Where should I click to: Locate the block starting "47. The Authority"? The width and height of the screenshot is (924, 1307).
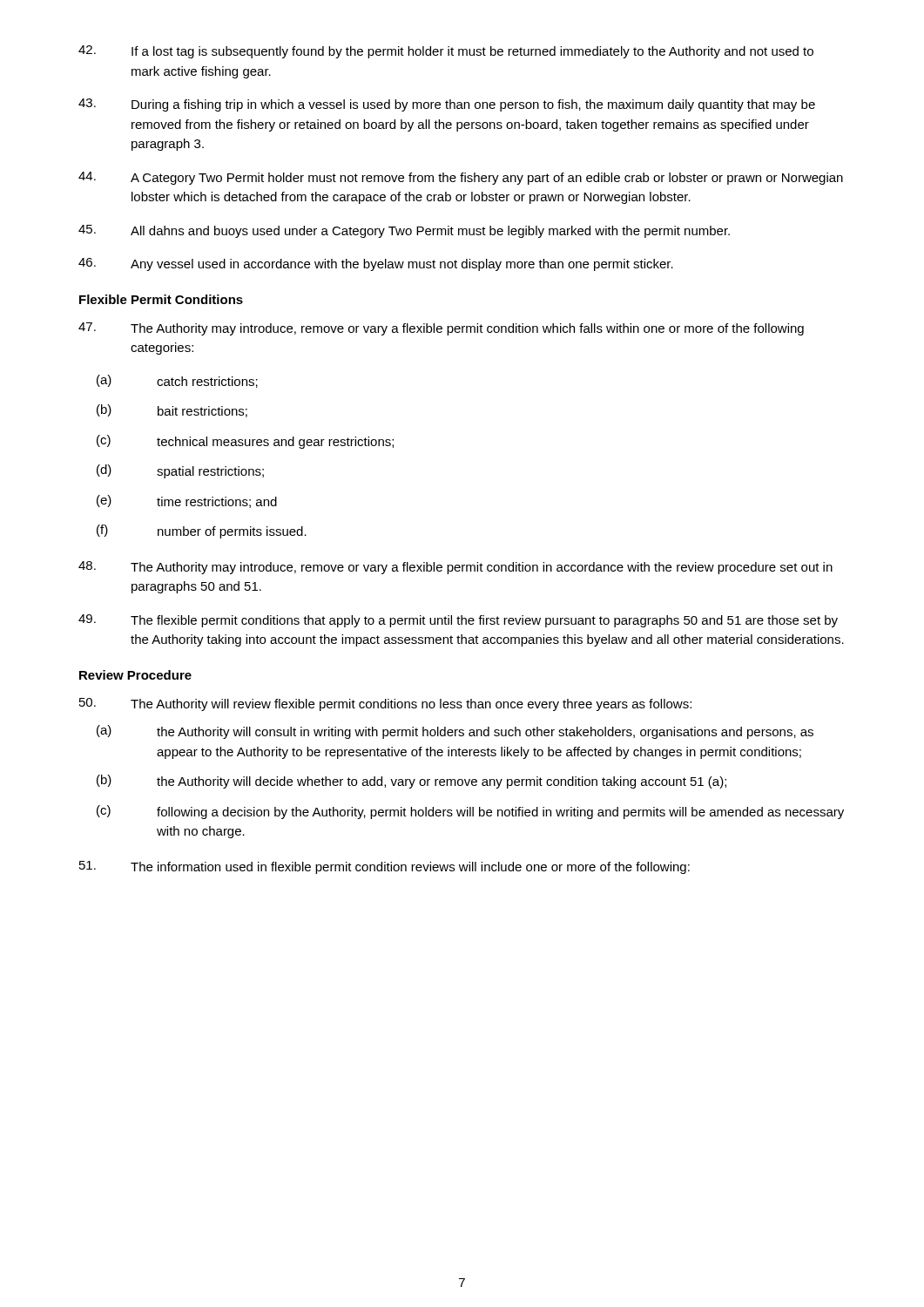coord(462,338)
